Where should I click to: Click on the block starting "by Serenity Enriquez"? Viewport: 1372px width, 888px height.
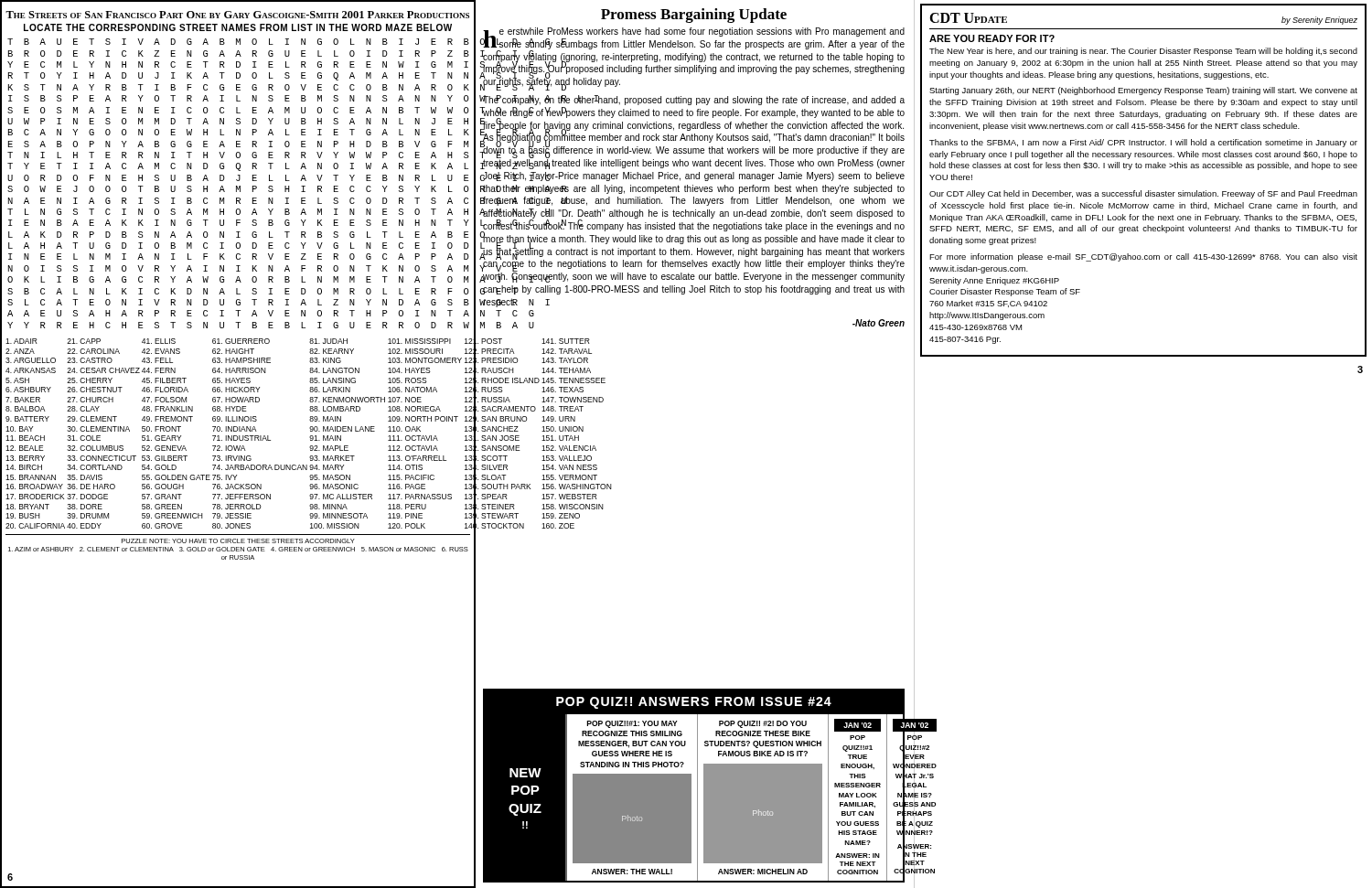pyautogui.click(x=1319, y=20)
